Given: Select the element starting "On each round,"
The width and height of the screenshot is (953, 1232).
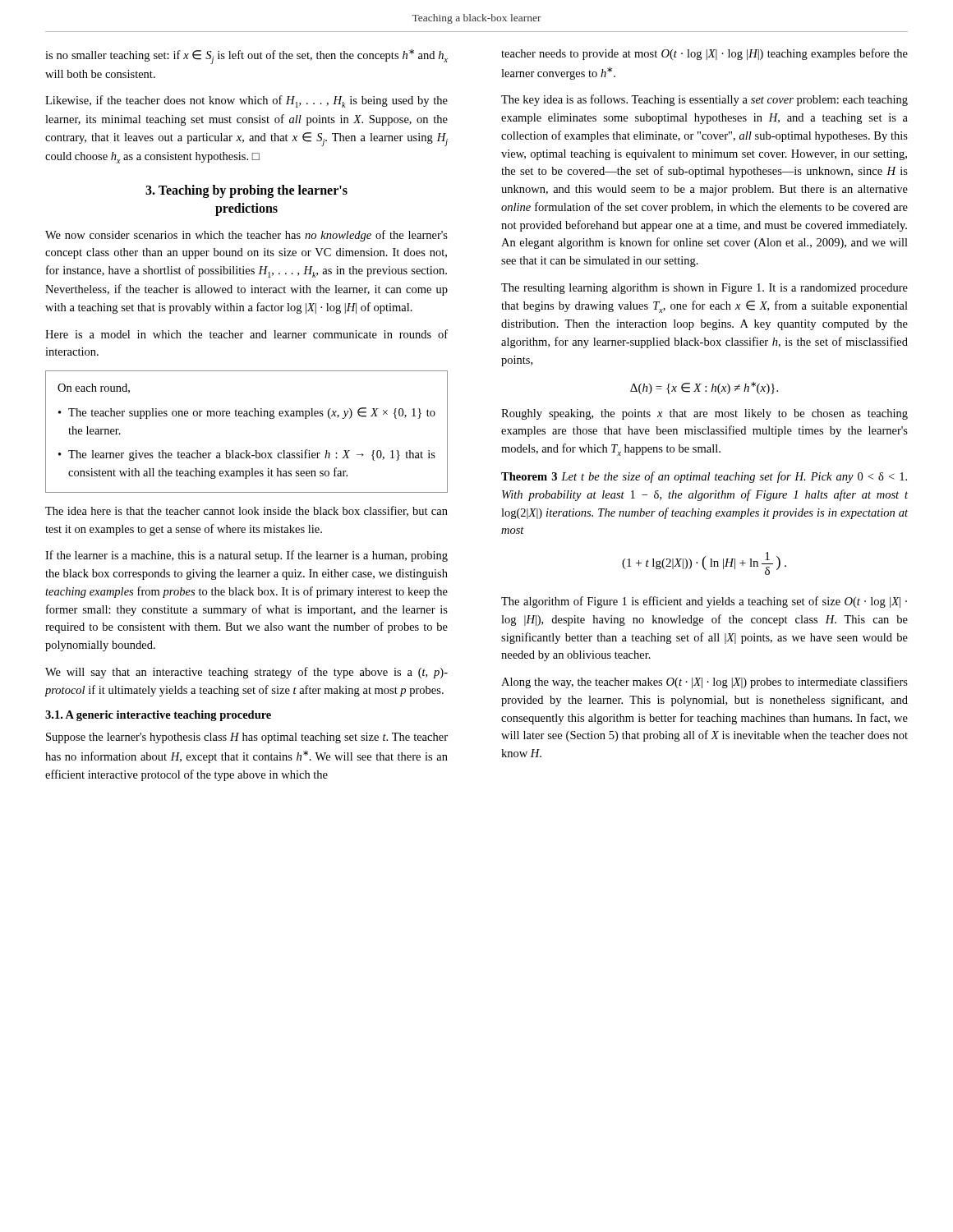Looking at the screenshot, I should pyautogui.click(x=94, y=388).
